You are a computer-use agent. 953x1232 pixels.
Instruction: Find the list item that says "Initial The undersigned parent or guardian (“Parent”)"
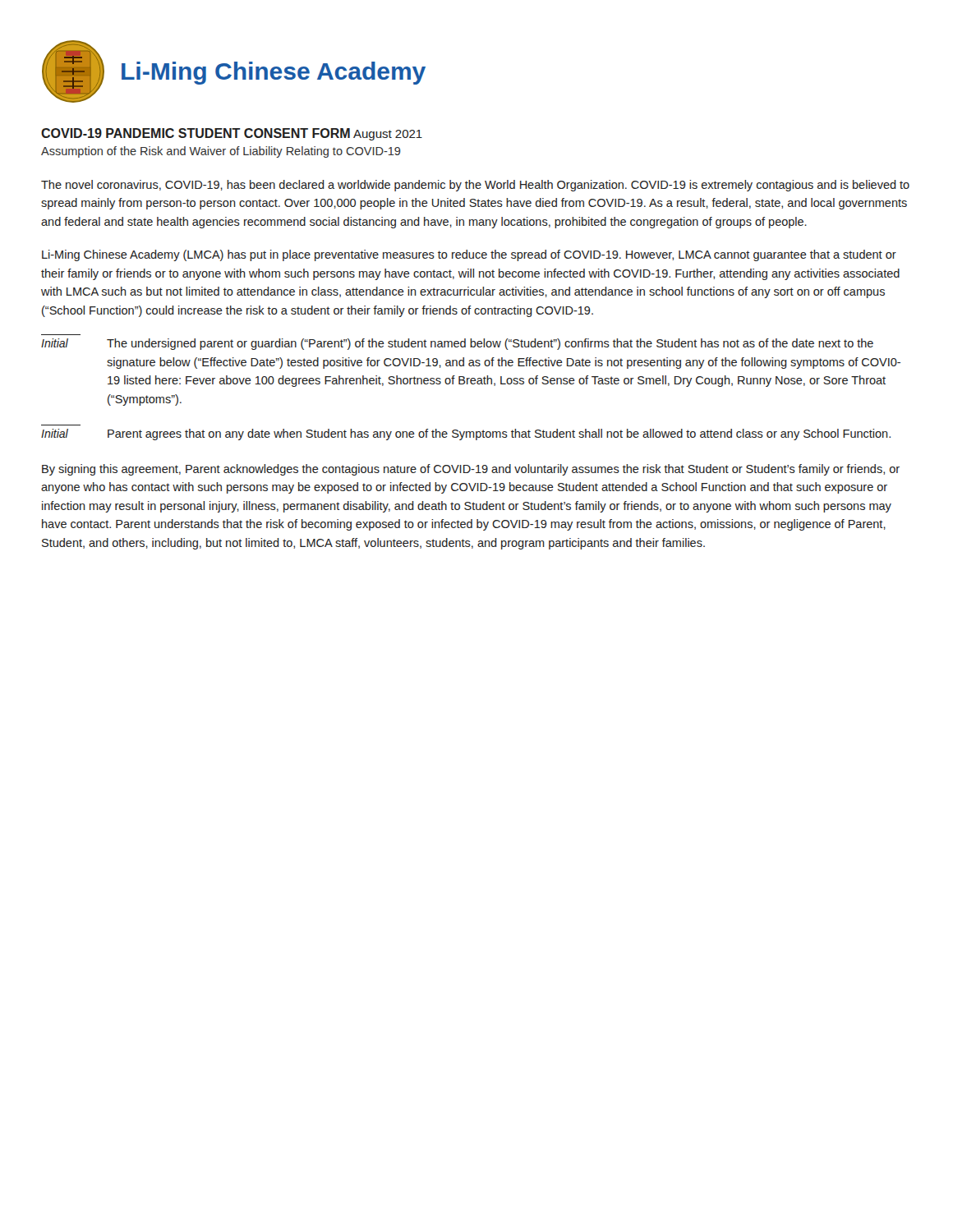[476, 371]
